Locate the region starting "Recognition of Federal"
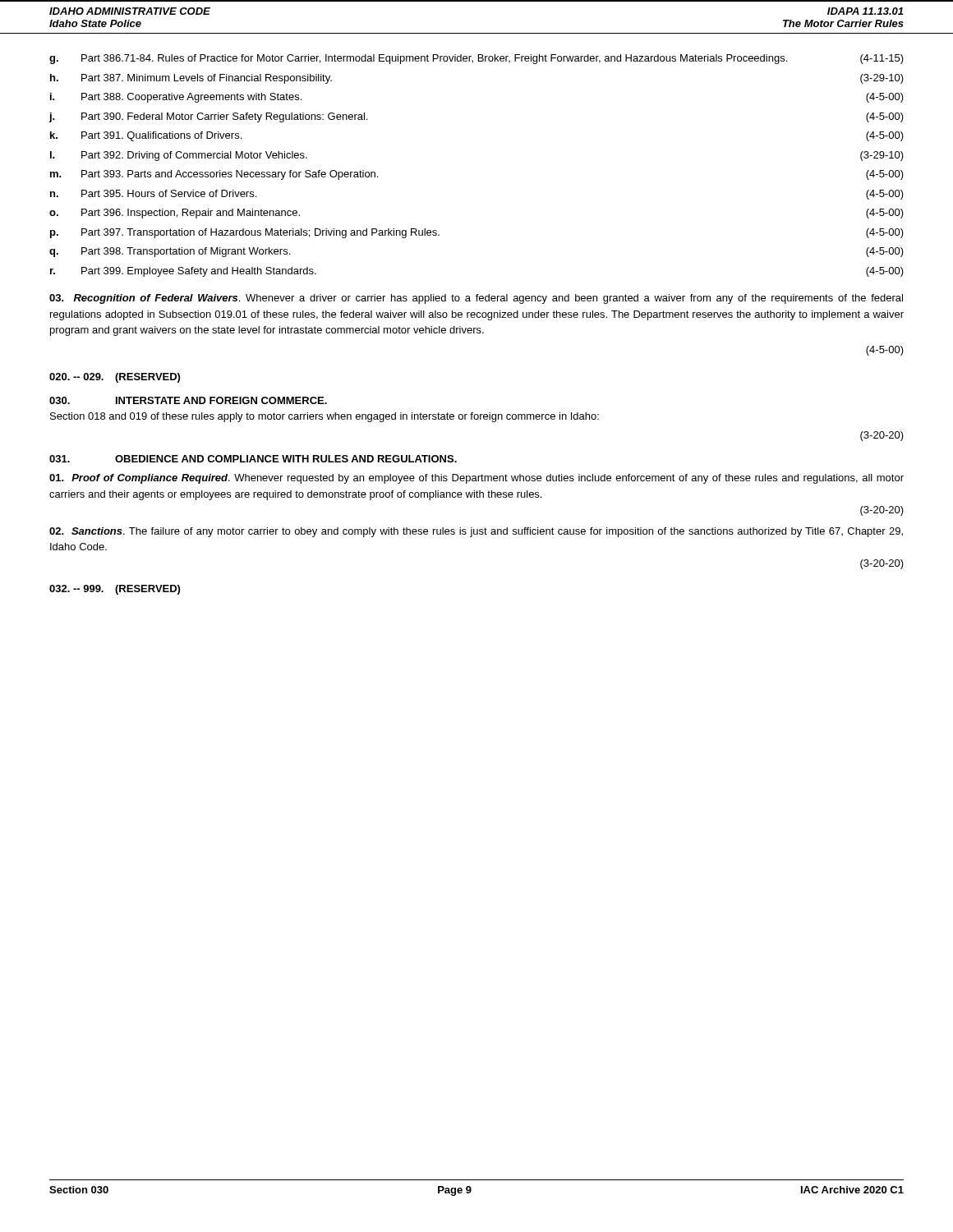The image size is (953, 1232). click(x=476, y=323)
